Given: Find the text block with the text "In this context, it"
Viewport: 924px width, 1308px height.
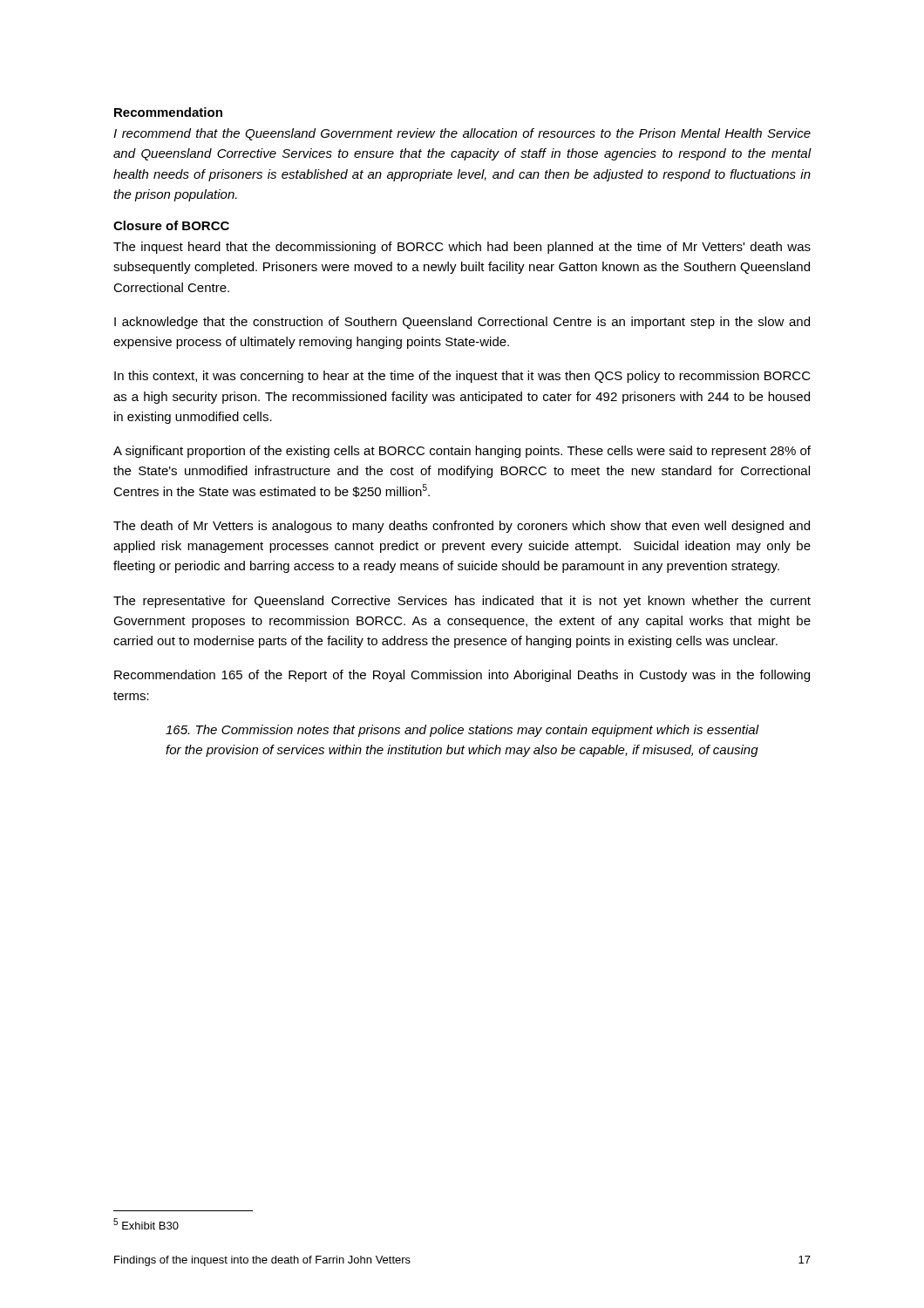Looking at the screenshot, I should 462,396.
